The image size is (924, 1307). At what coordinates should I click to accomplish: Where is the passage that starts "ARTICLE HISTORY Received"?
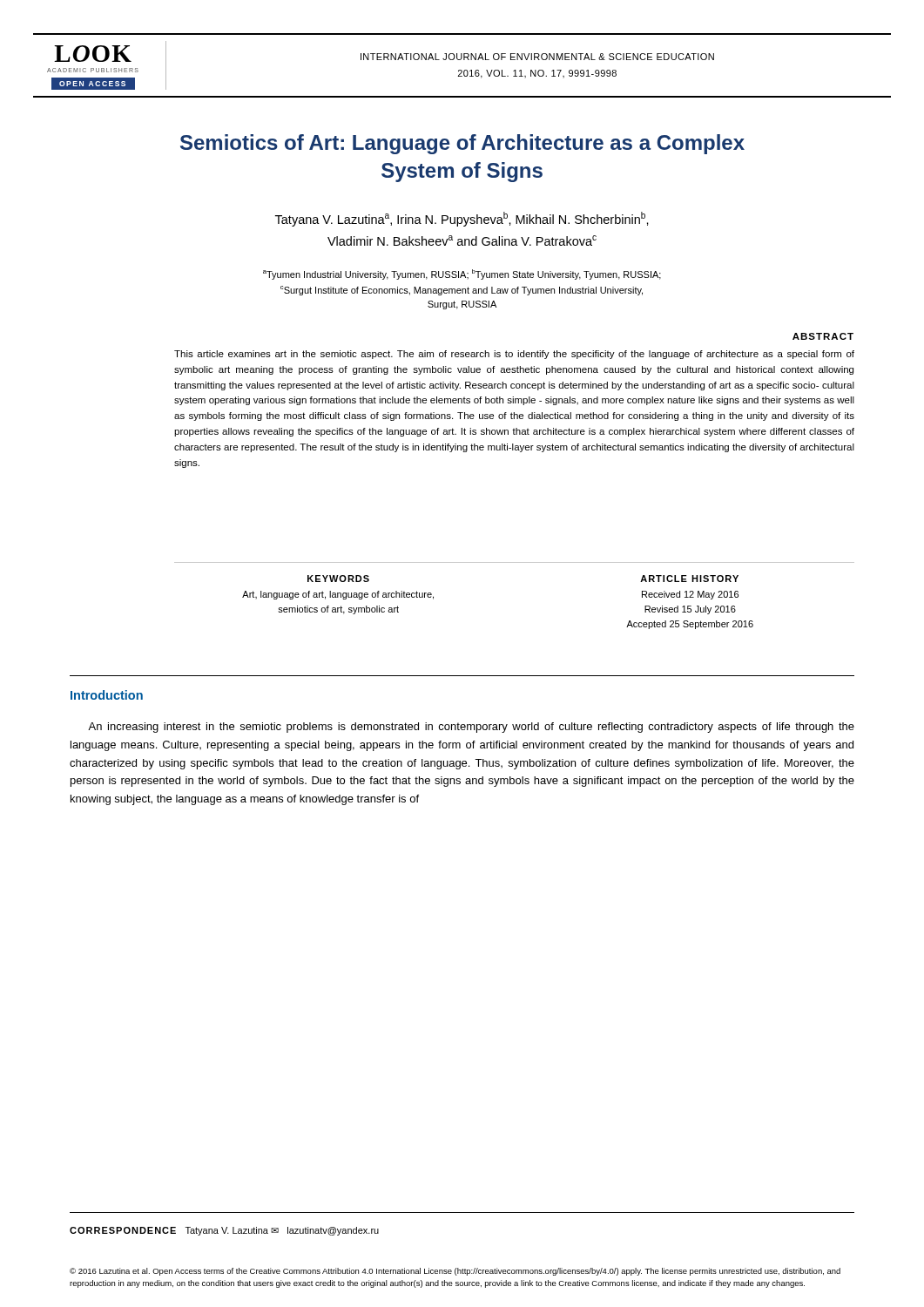pos(690,603)
